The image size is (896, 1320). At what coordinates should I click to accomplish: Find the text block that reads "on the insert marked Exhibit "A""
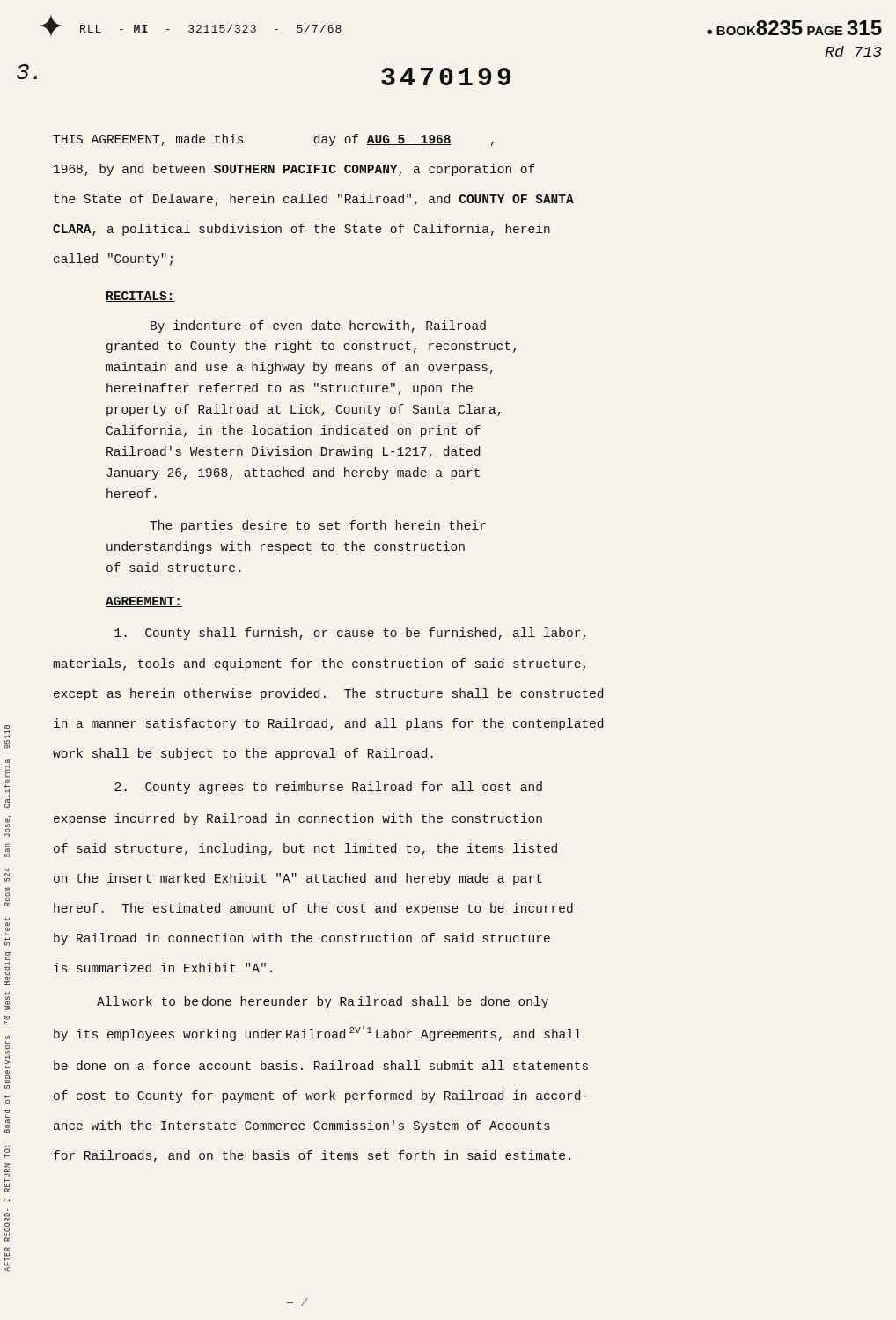tap(298, 879)
